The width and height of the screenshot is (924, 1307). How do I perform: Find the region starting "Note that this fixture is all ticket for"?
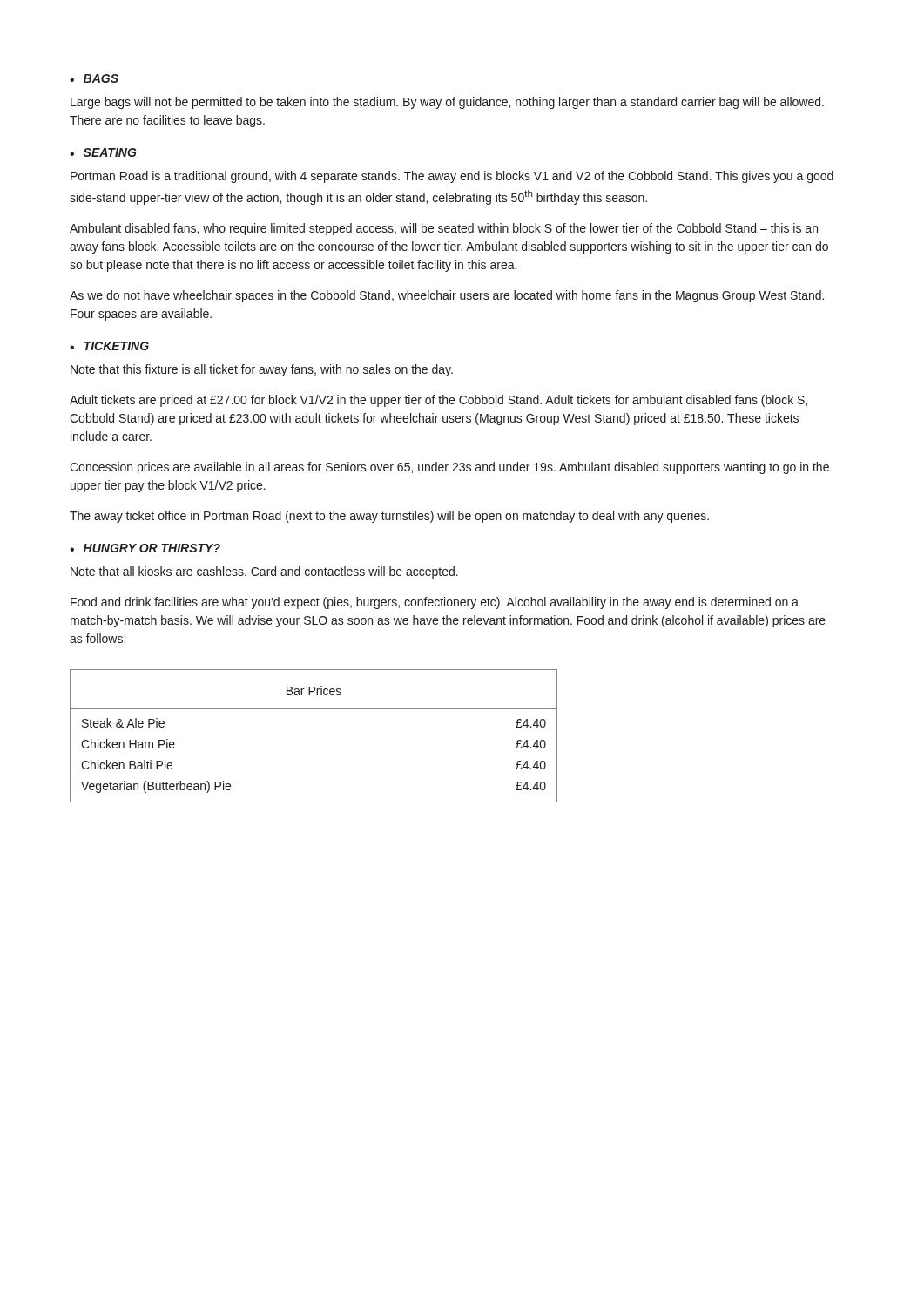pos(262,369)
